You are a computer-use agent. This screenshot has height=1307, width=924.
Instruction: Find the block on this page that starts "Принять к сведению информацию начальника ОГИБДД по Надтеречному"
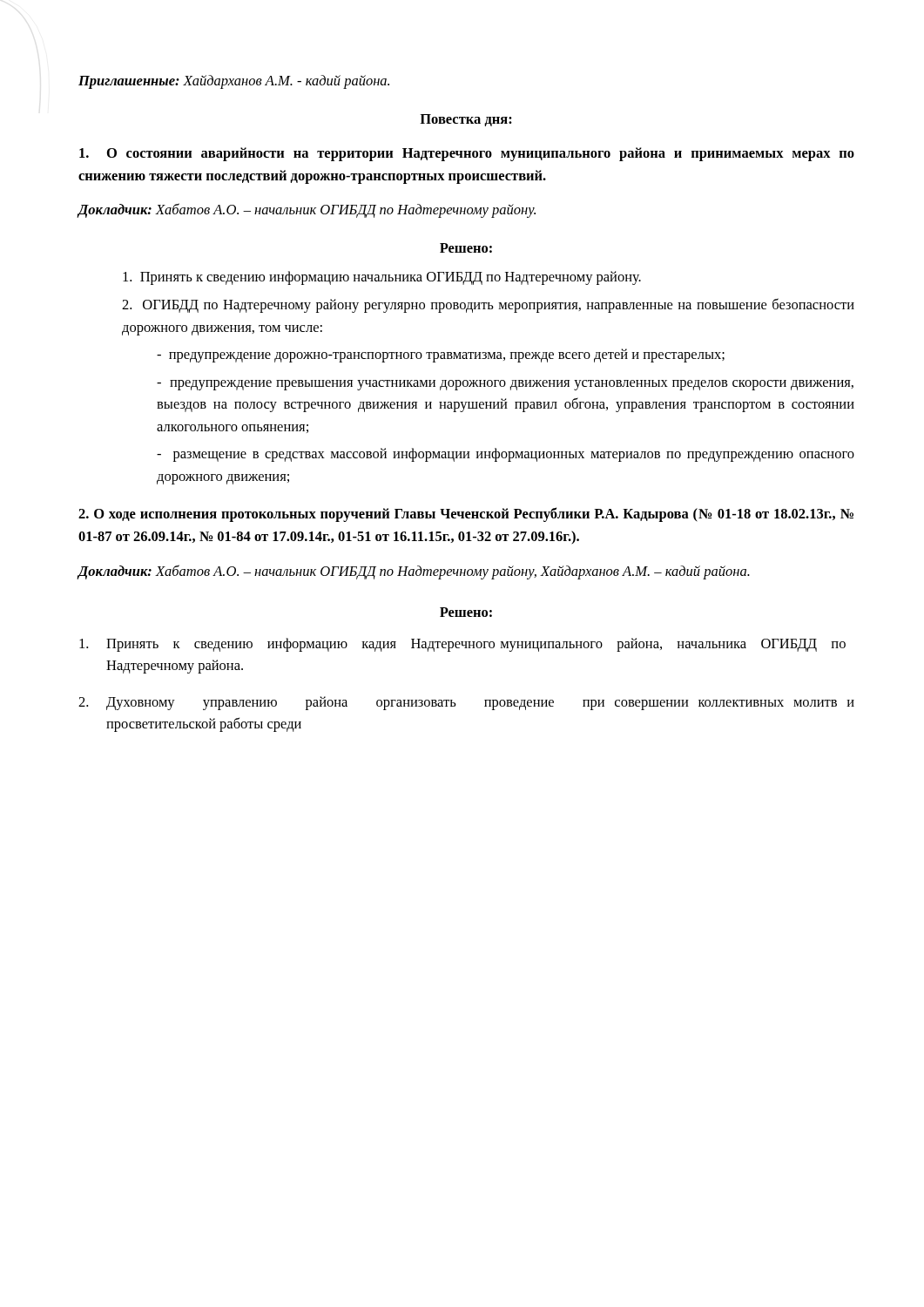382,277
